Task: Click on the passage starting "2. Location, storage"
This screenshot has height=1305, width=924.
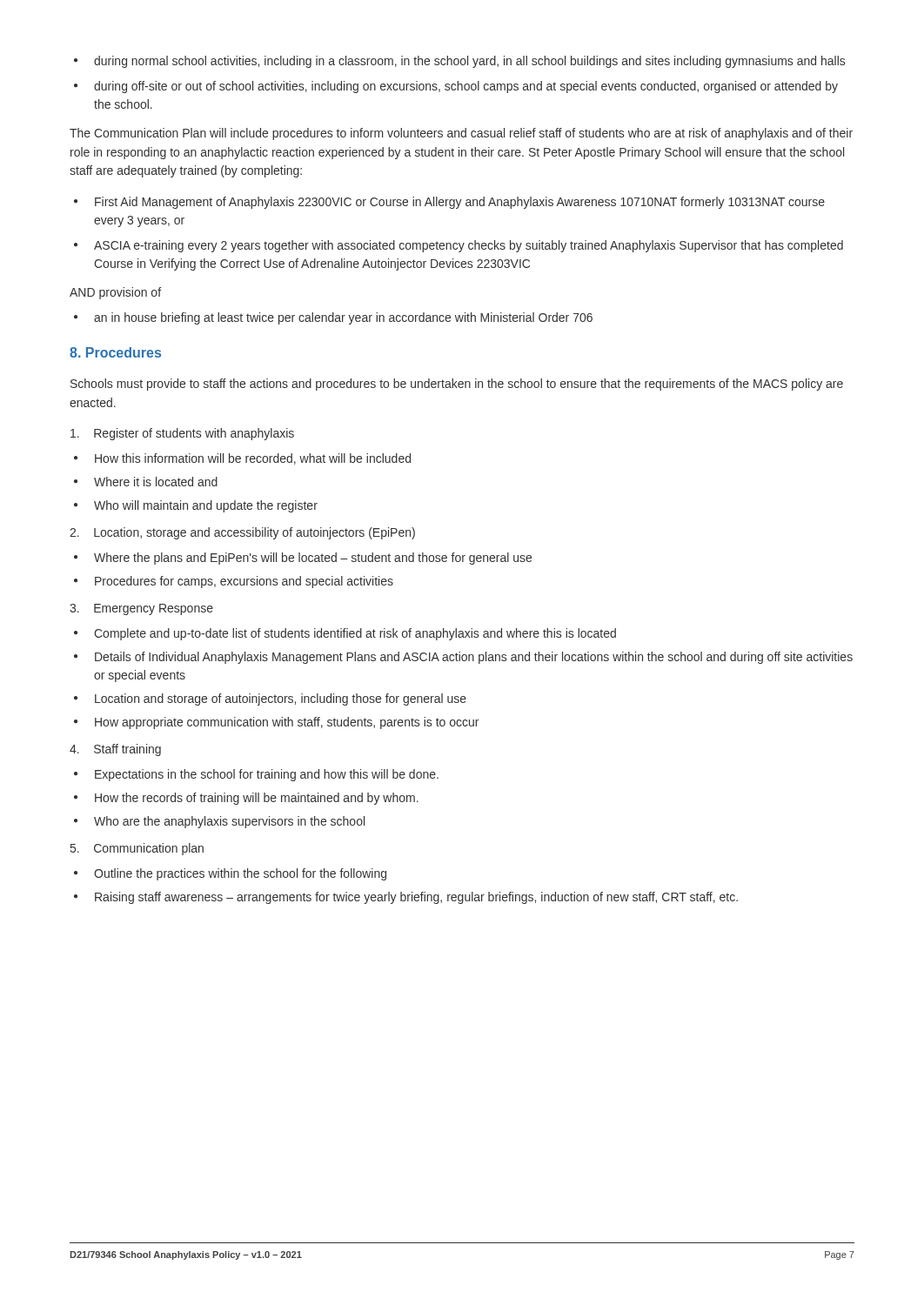Action: pos(242,533)
